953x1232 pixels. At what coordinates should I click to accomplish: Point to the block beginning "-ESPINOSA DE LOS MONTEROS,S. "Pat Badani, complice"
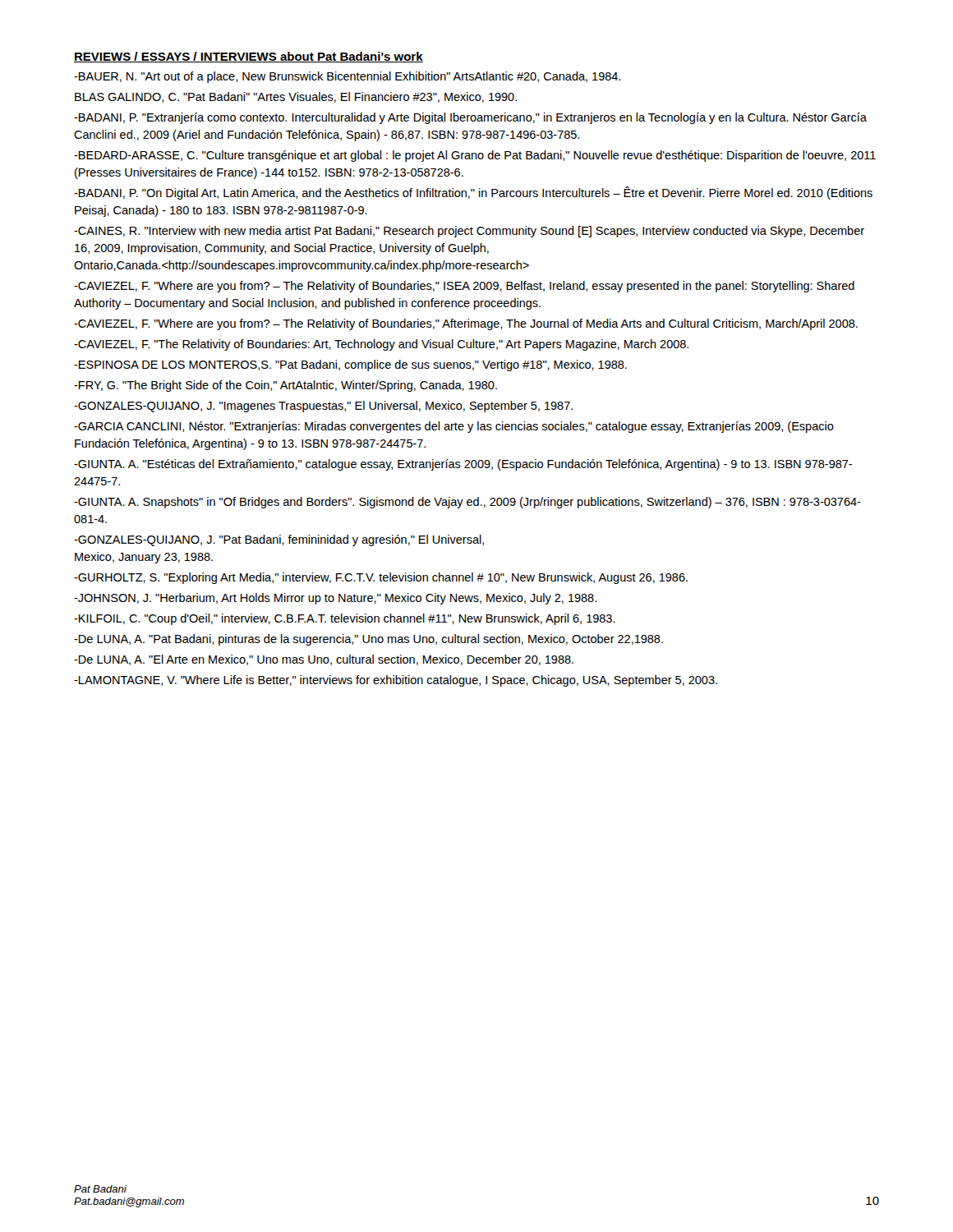click(x=351, y=365)
